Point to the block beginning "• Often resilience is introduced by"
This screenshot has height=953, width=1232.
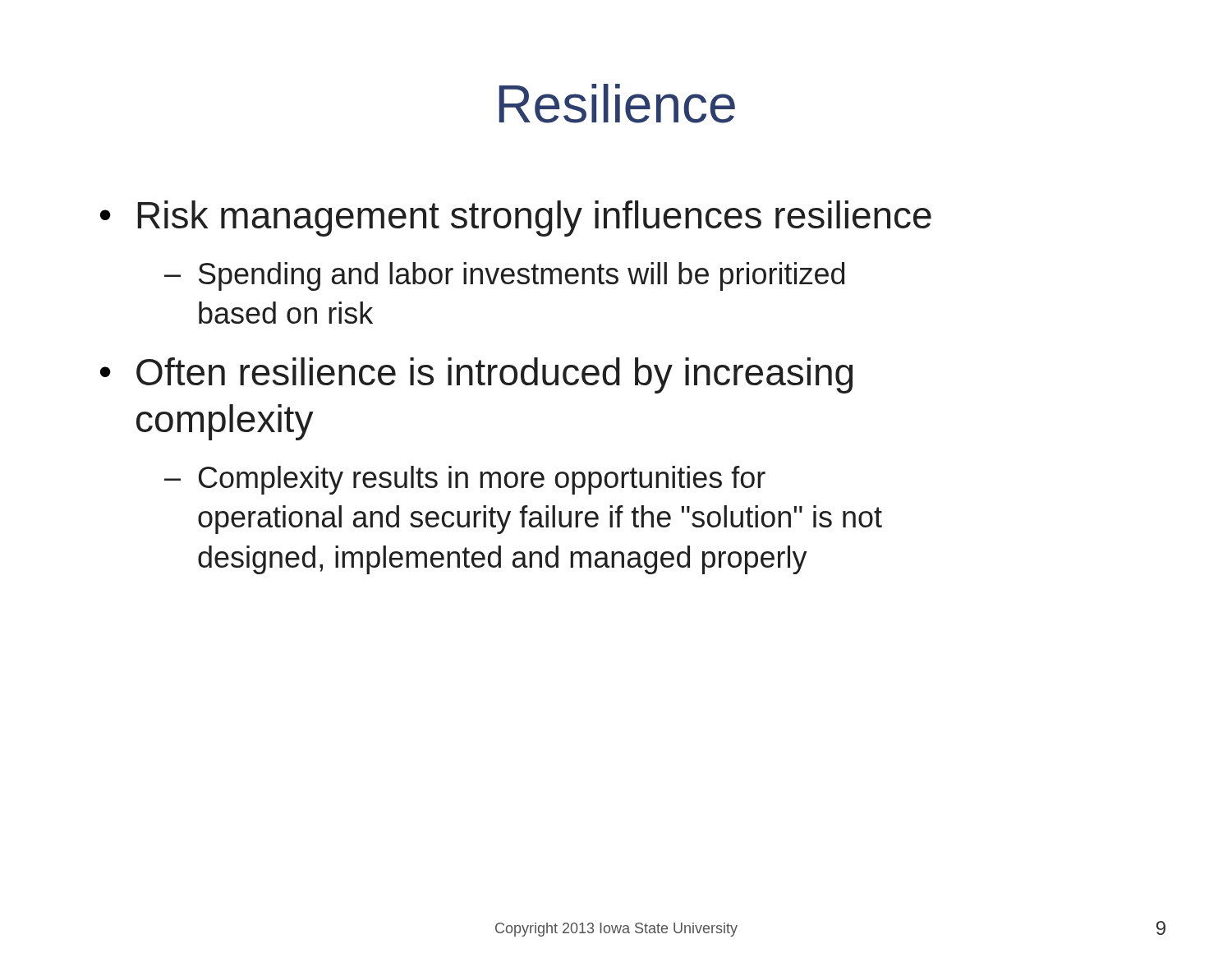pyautogui.click(x=477, y=396)
